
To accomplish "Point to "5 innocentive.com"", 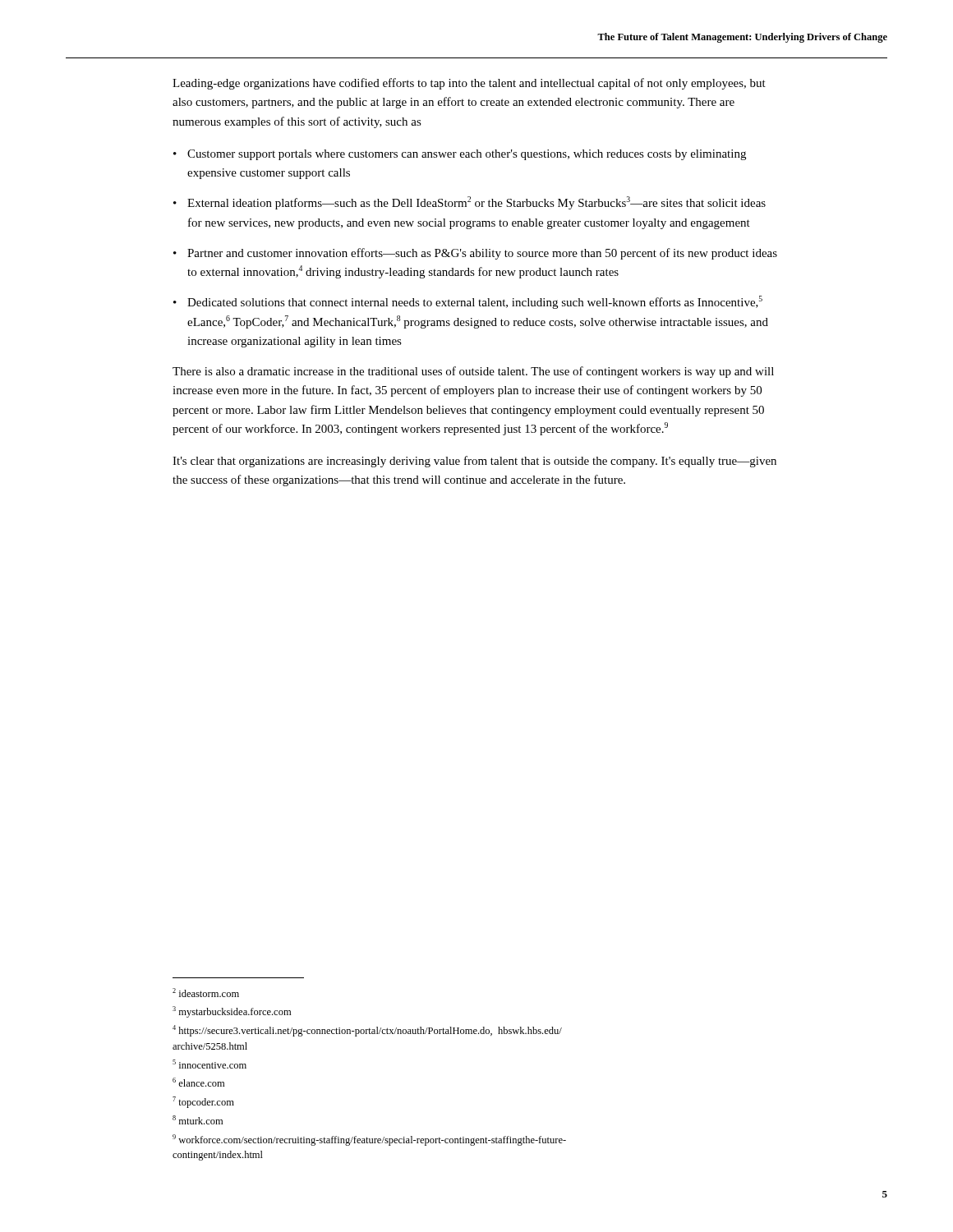I will tap(210, 1064).
